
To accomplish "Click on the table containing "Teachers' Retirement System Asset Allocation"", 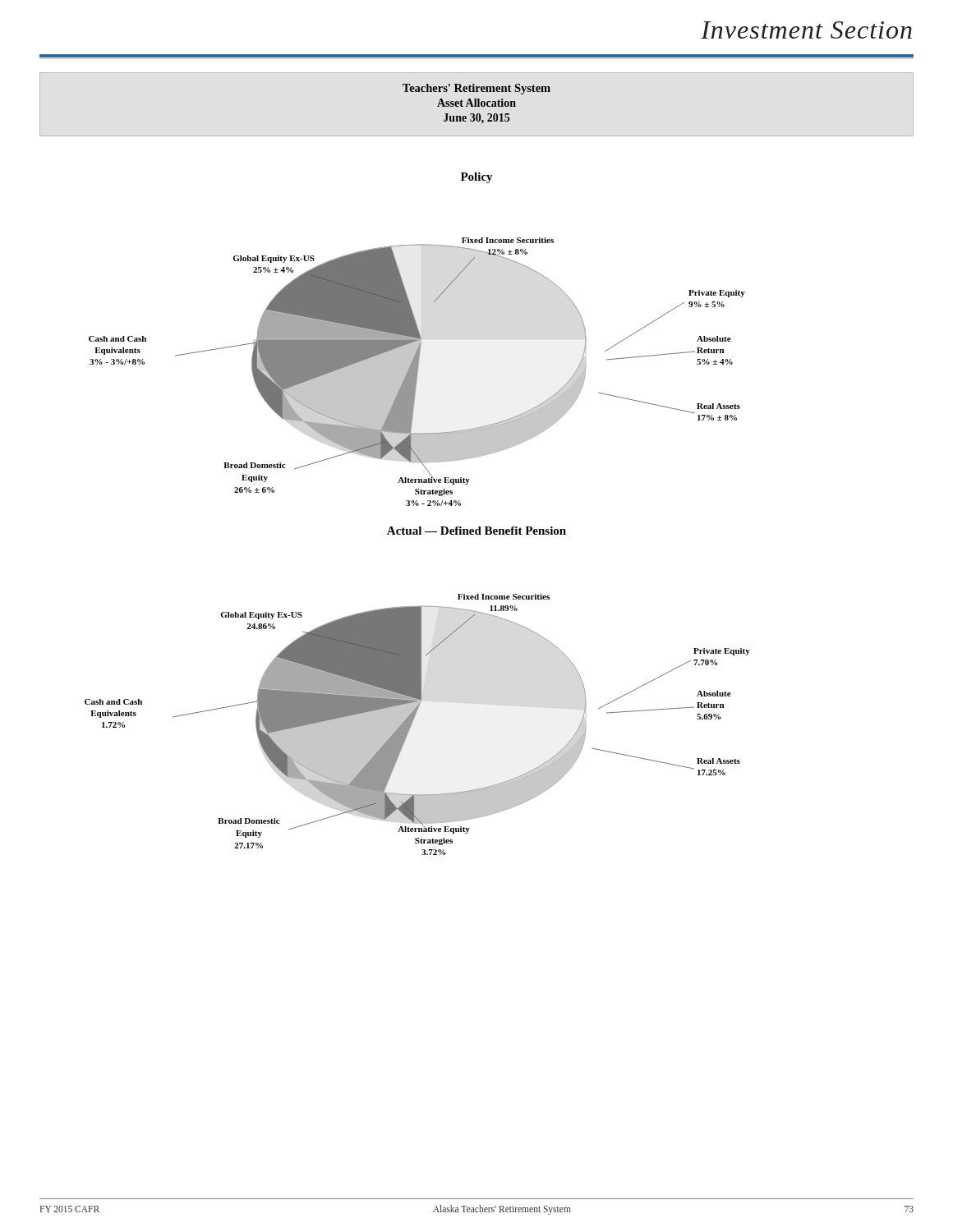I will click(476, 104).
